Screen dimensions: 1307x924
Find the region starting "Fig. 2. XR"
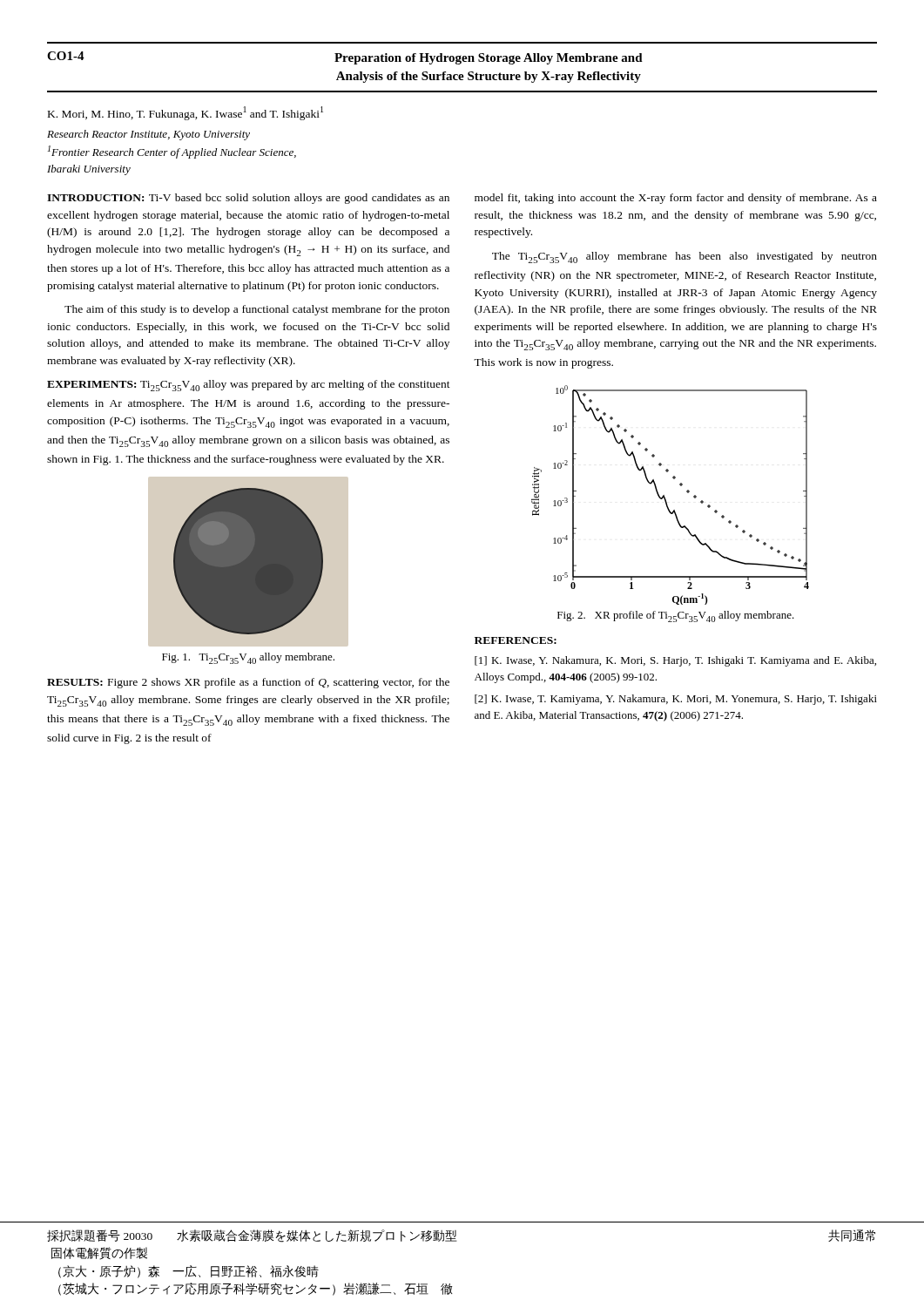pyautogui.click(x=676, y=616)
